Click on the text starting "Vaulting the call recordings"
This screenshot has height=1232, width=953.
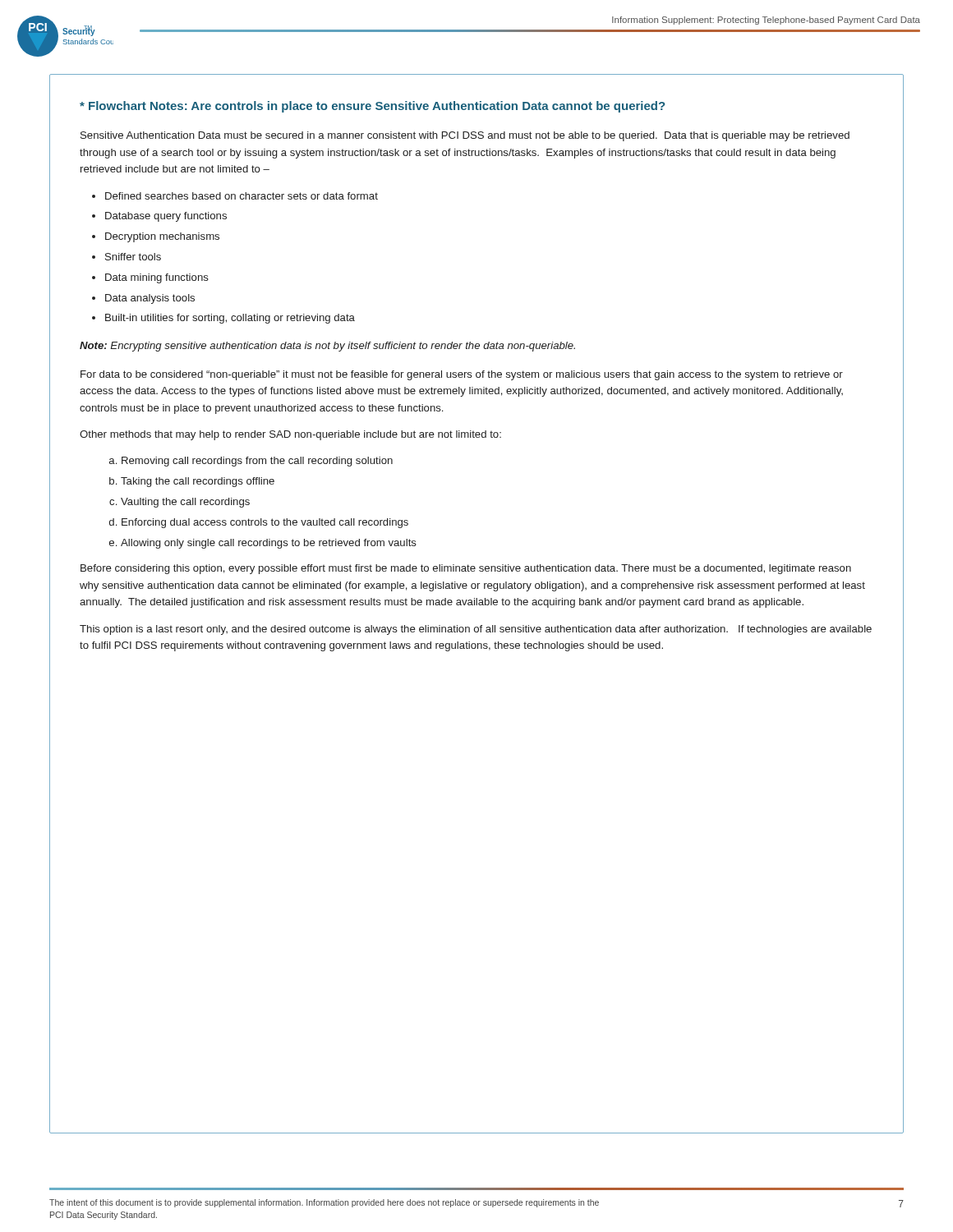pyautogui.click(x=185, y=501)
